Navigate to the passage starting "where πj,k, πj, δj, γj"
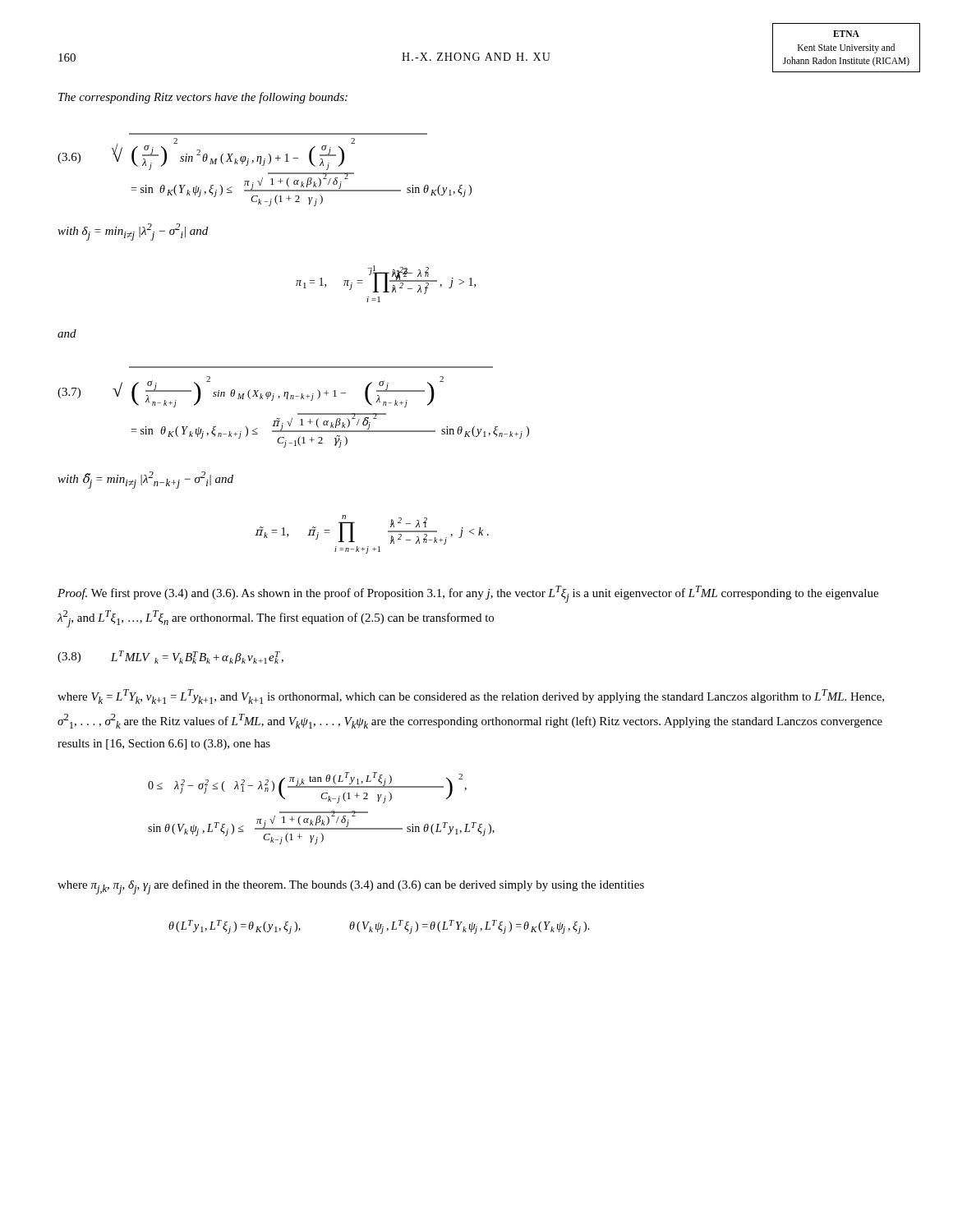 coord(351,886)
